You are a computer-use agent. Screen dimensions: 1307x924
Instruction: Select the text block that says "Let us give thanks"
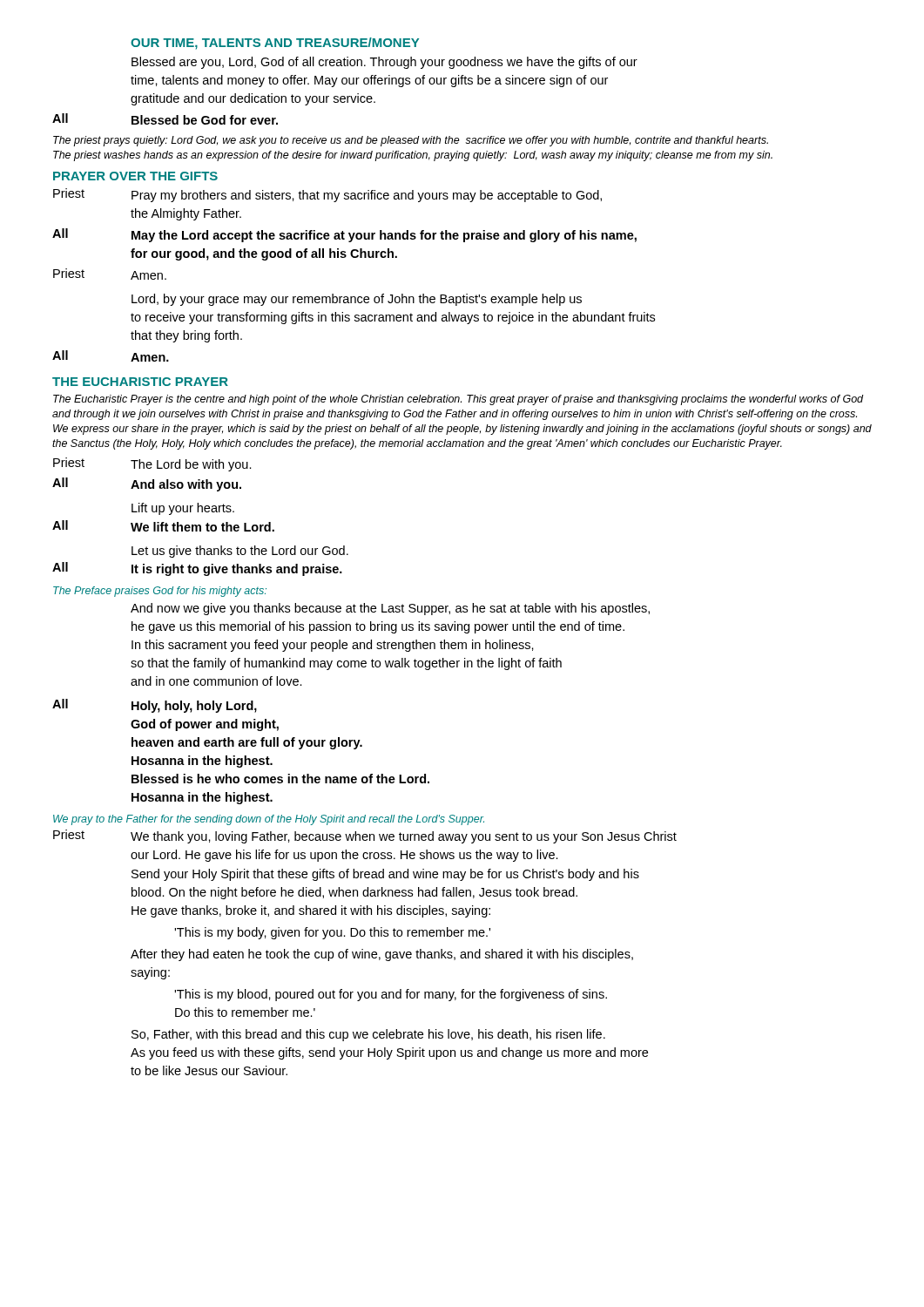tap(240, 552)
